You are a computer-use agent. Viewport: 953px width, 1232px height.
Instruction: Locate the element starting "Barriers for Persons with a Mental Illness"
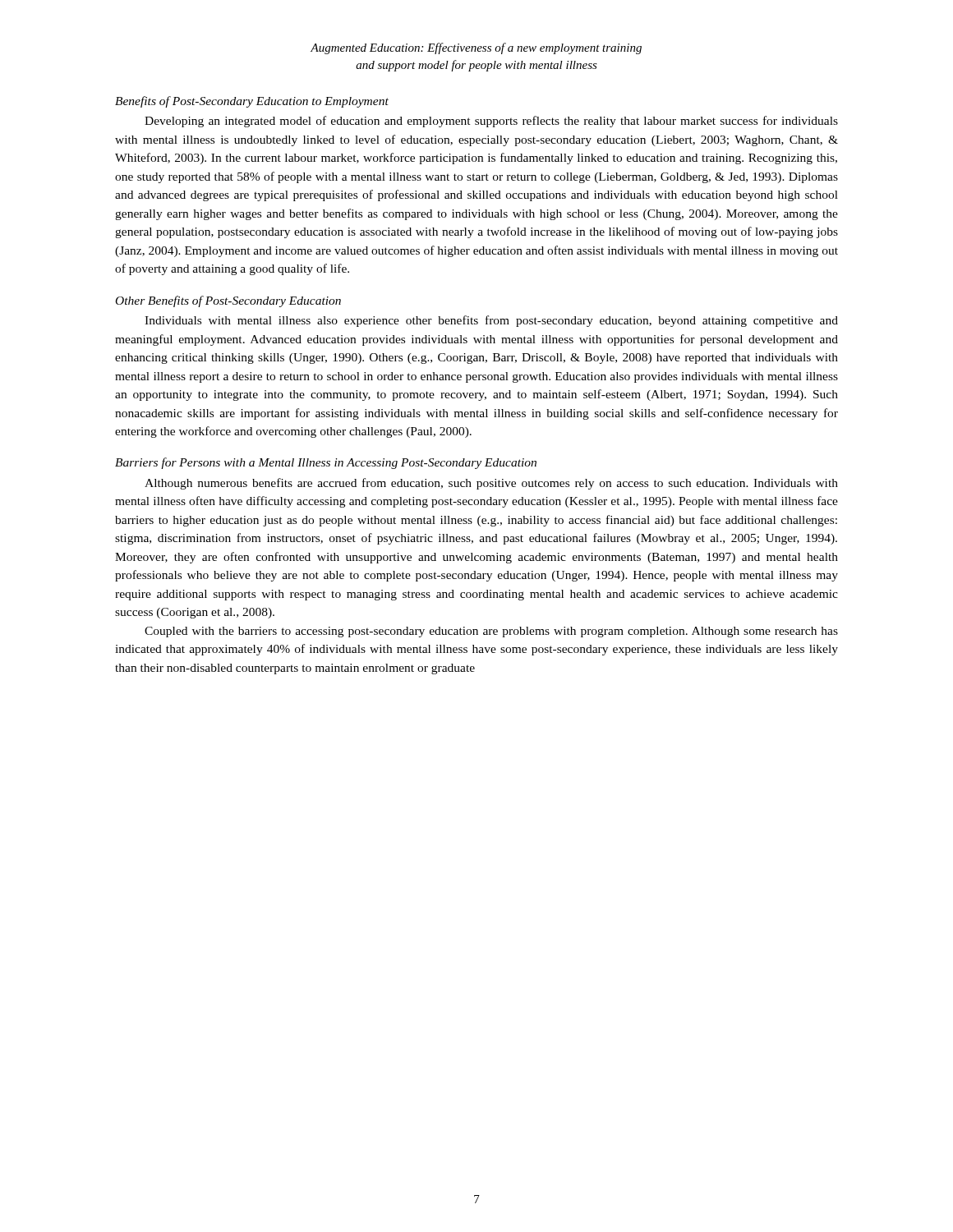[326, 462]
